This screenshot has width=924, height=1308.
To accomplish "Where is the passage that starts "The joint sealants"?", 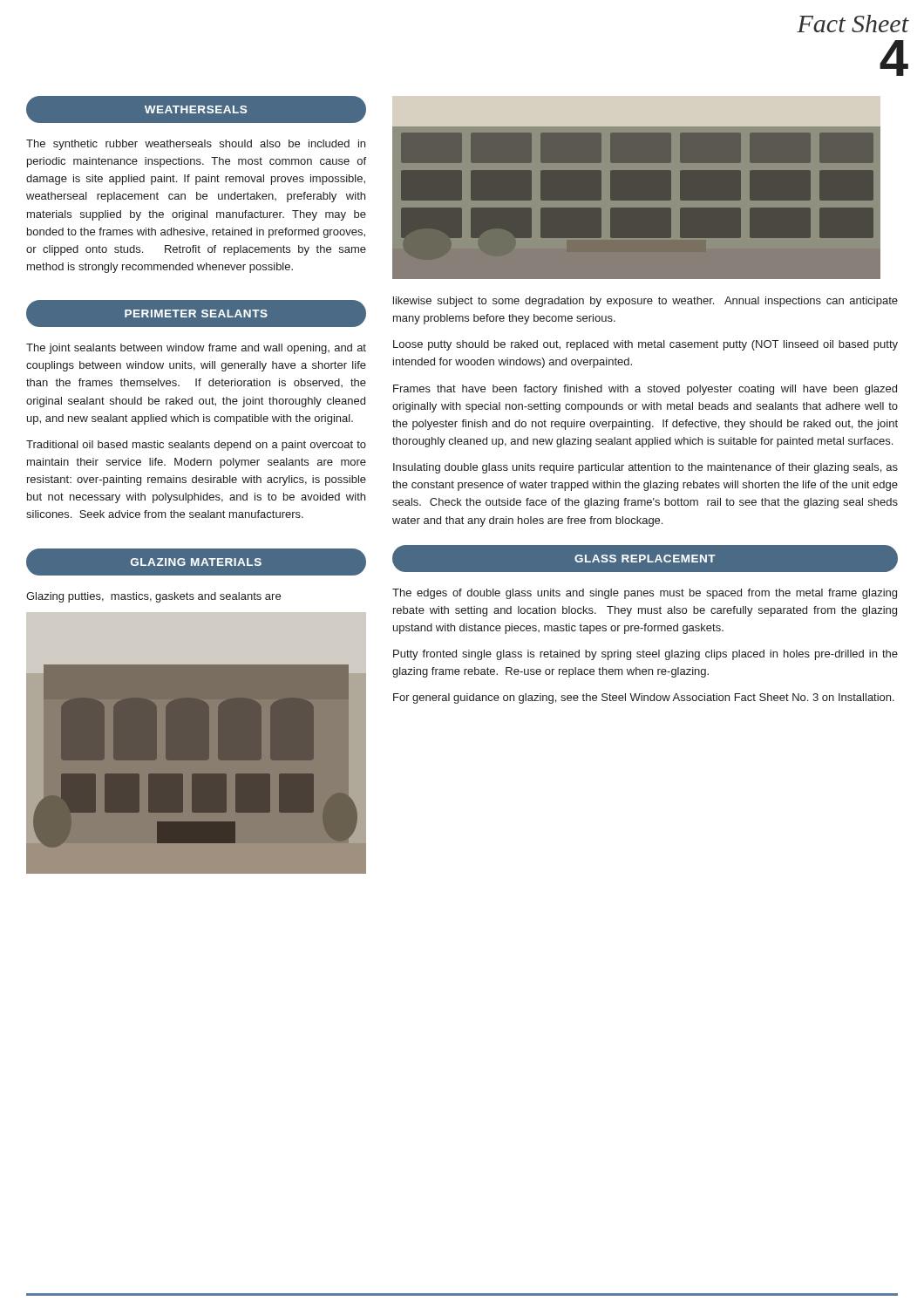I will click(x=196, y=383).
